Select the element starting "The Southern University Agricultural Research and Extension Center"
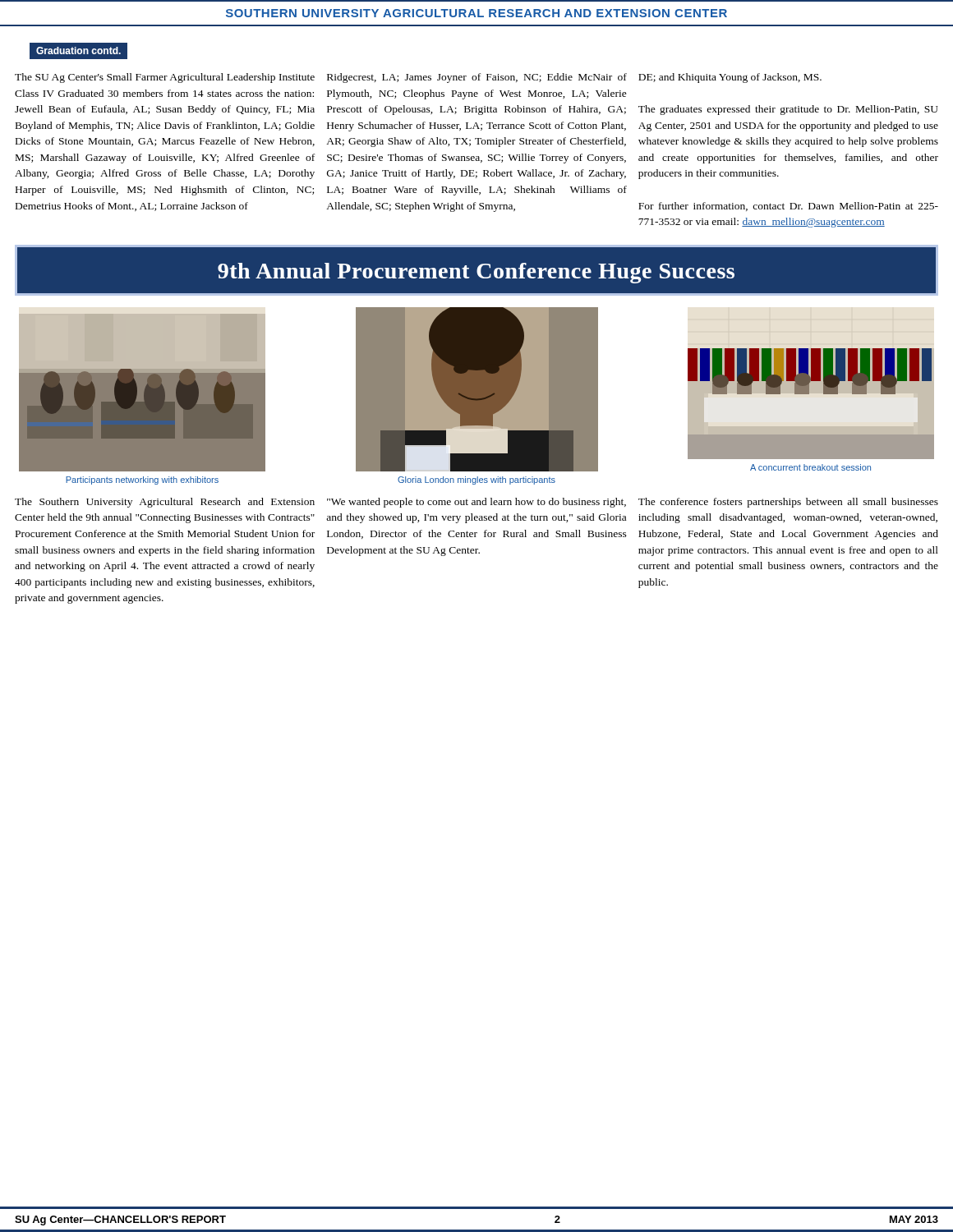 click(165, 550)
